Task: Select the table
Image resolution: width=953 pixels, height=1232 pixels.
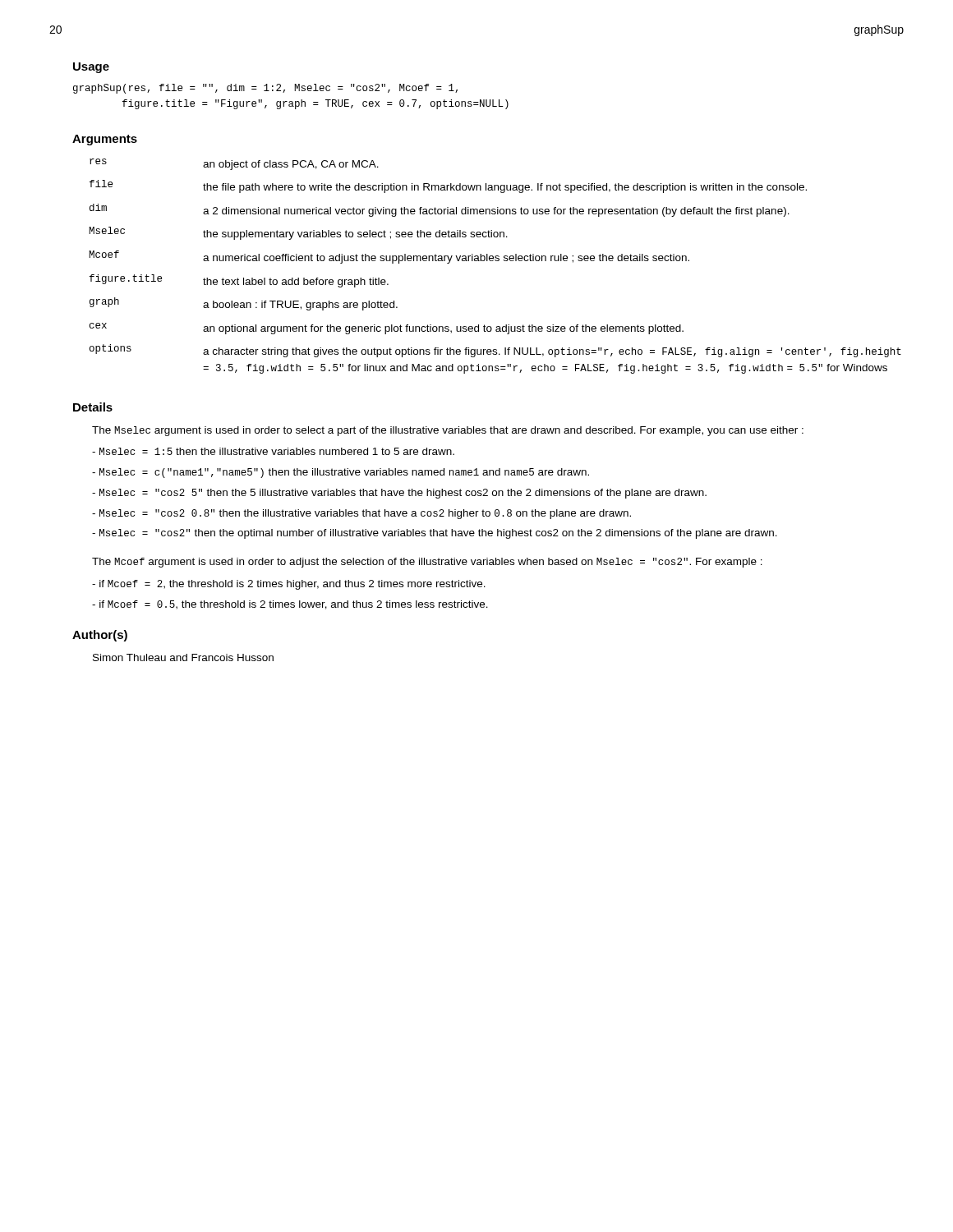Action: 488,267
